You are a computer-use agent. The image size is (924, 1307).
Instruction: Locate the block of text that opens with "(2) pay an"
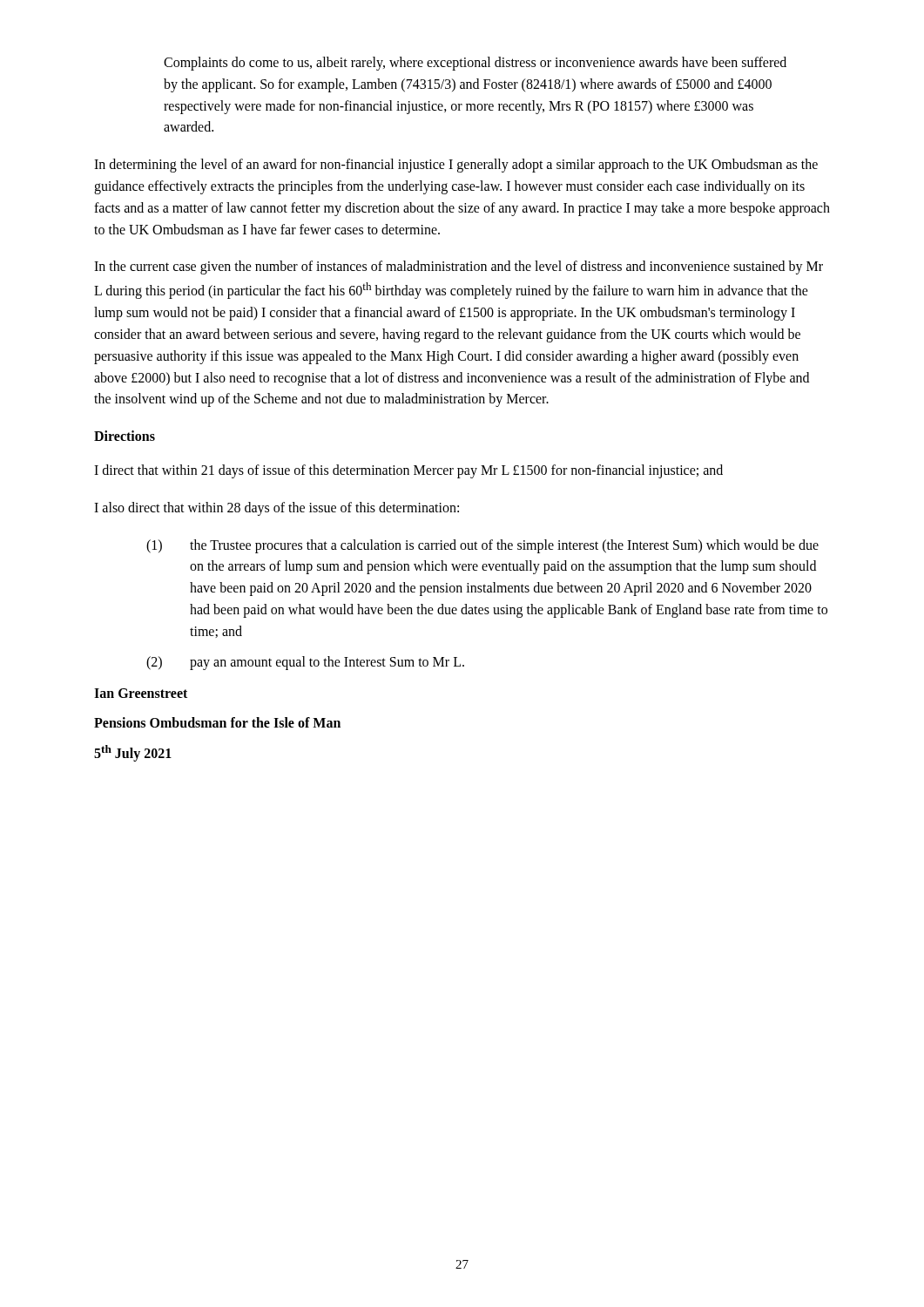coord(305,663)
